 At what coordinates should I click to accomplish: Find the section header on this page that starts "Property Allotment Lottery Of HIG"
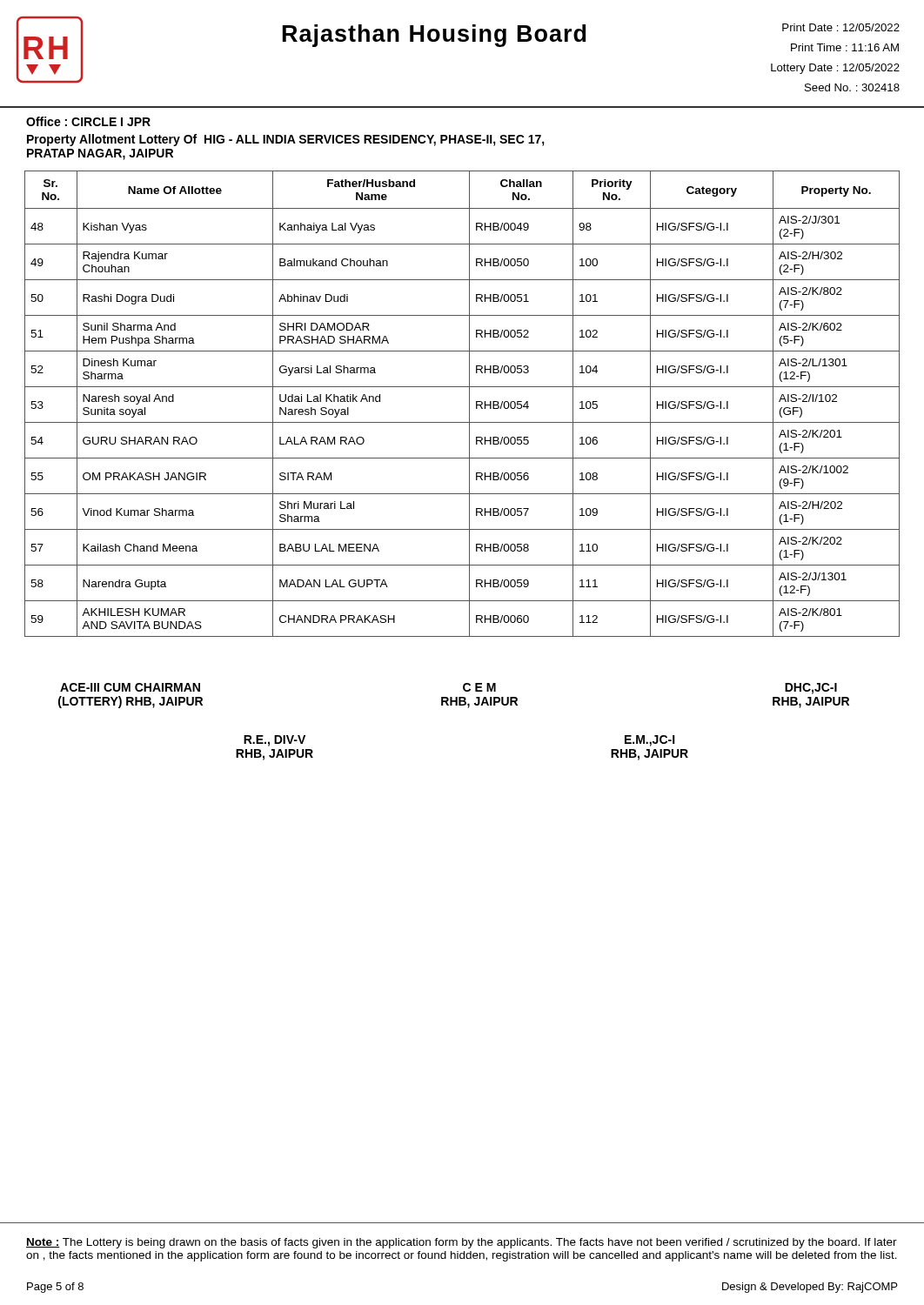[x=285, y=146]
